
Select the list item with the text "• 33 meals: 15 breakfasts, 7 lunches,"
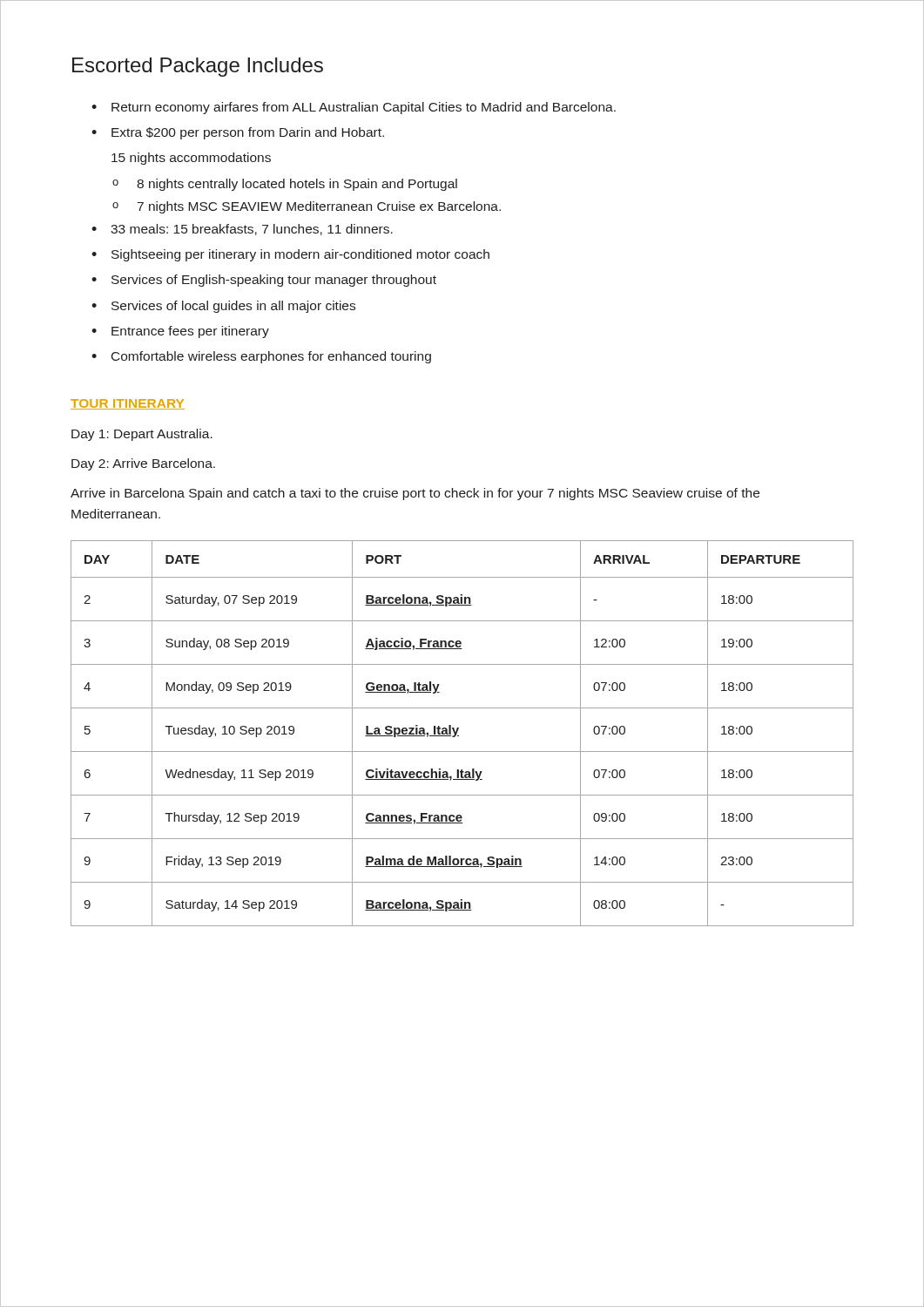(x=242, y=230)
